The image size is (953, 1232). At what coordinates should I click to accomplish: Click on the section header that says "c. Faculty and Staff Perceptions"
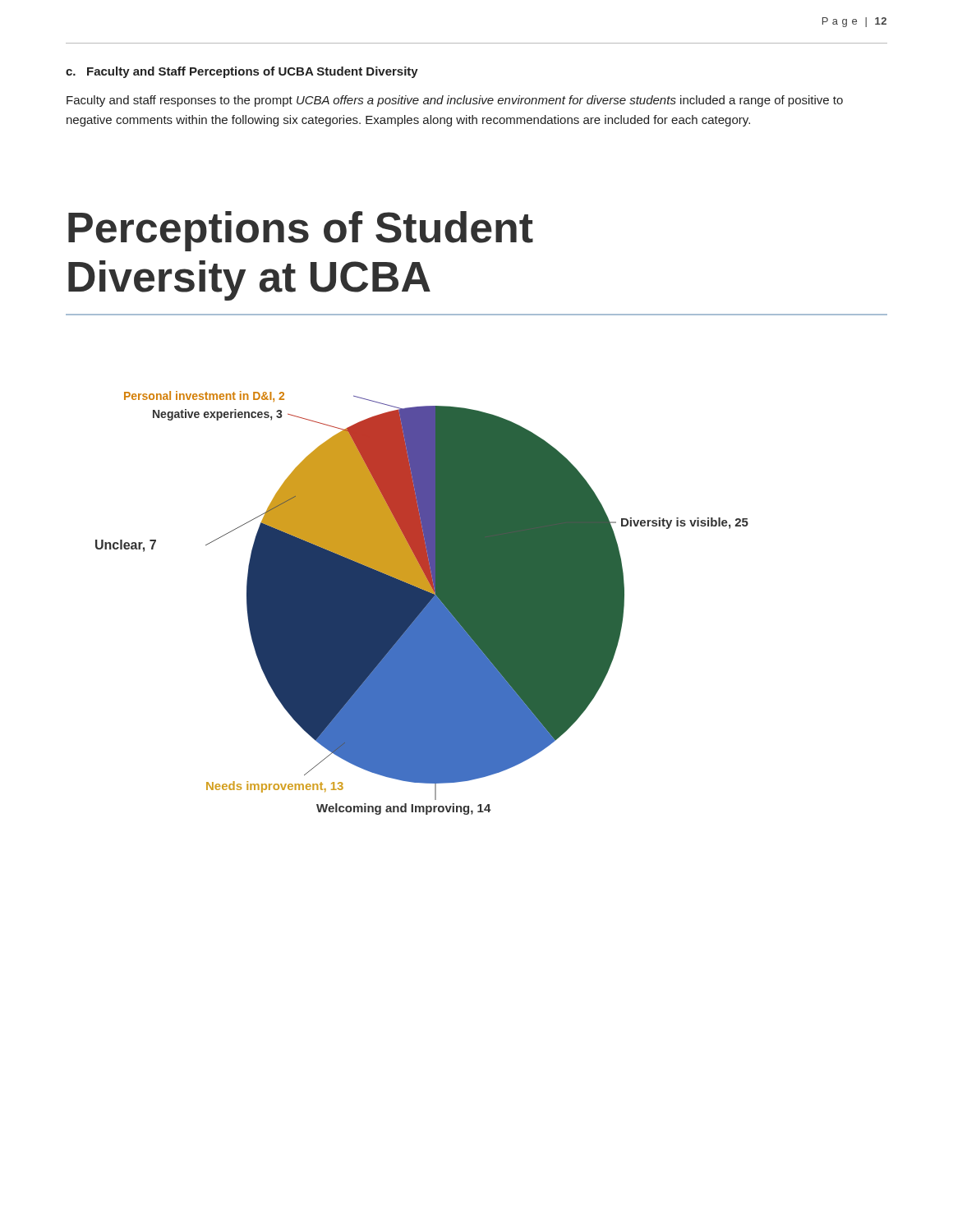pos(242,71)
